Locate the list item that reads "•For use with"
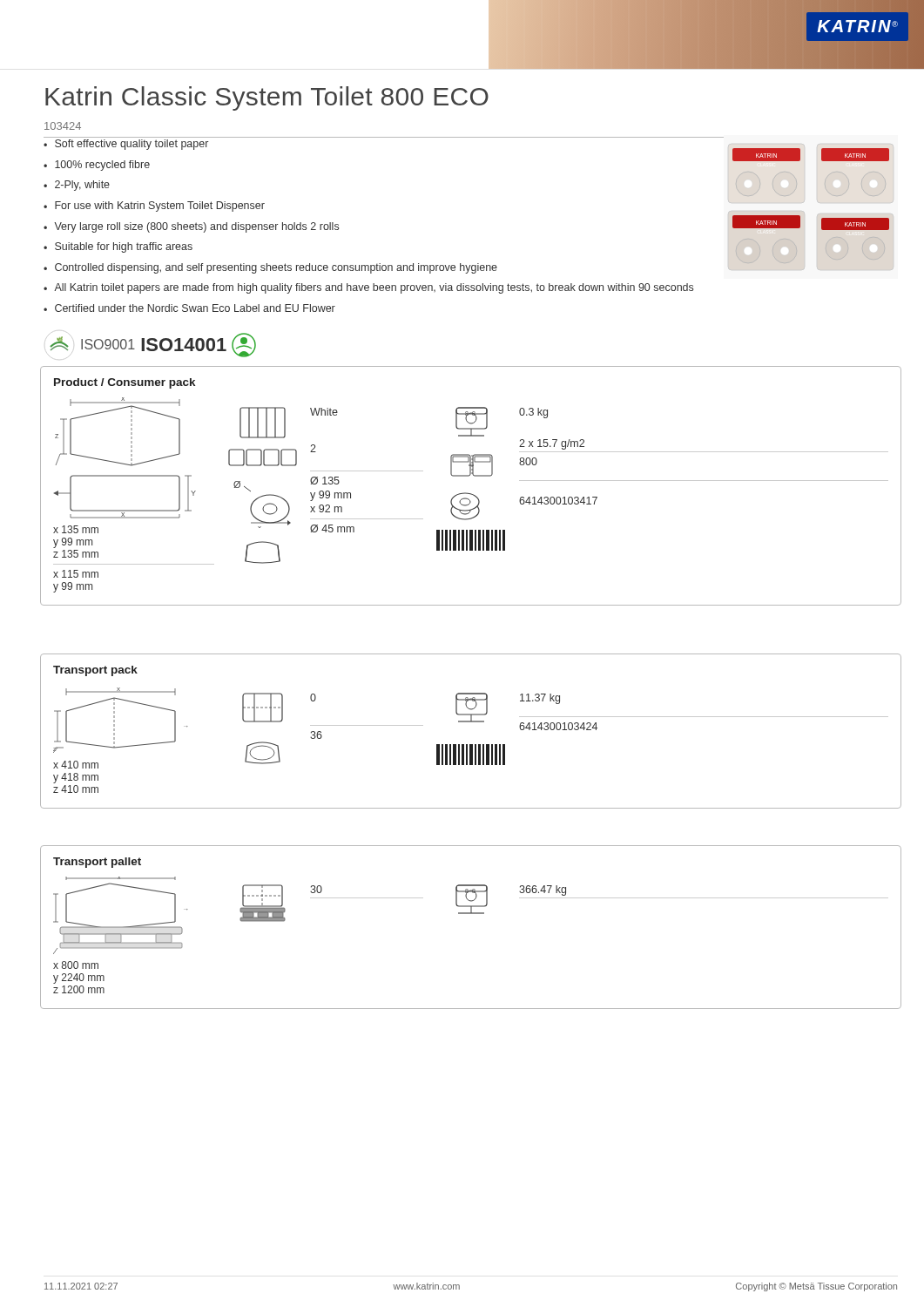Image resolution: width=924 pixels, height=1307 pixels. [154, 207]
